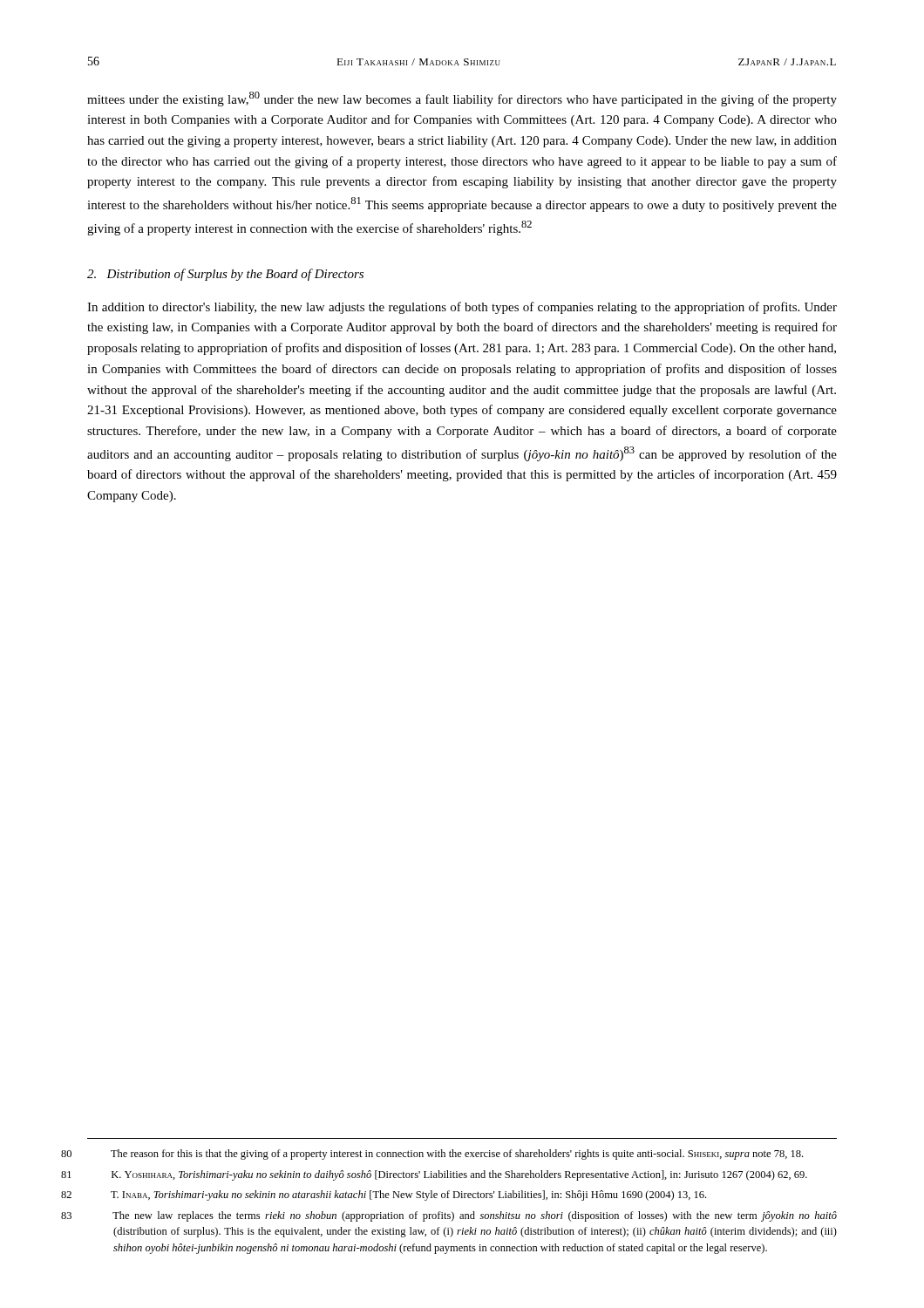
Task: Select the text block starting "82 T. Inaba, Torishimari-yaku no"
Action: (x=397, y=1195)
